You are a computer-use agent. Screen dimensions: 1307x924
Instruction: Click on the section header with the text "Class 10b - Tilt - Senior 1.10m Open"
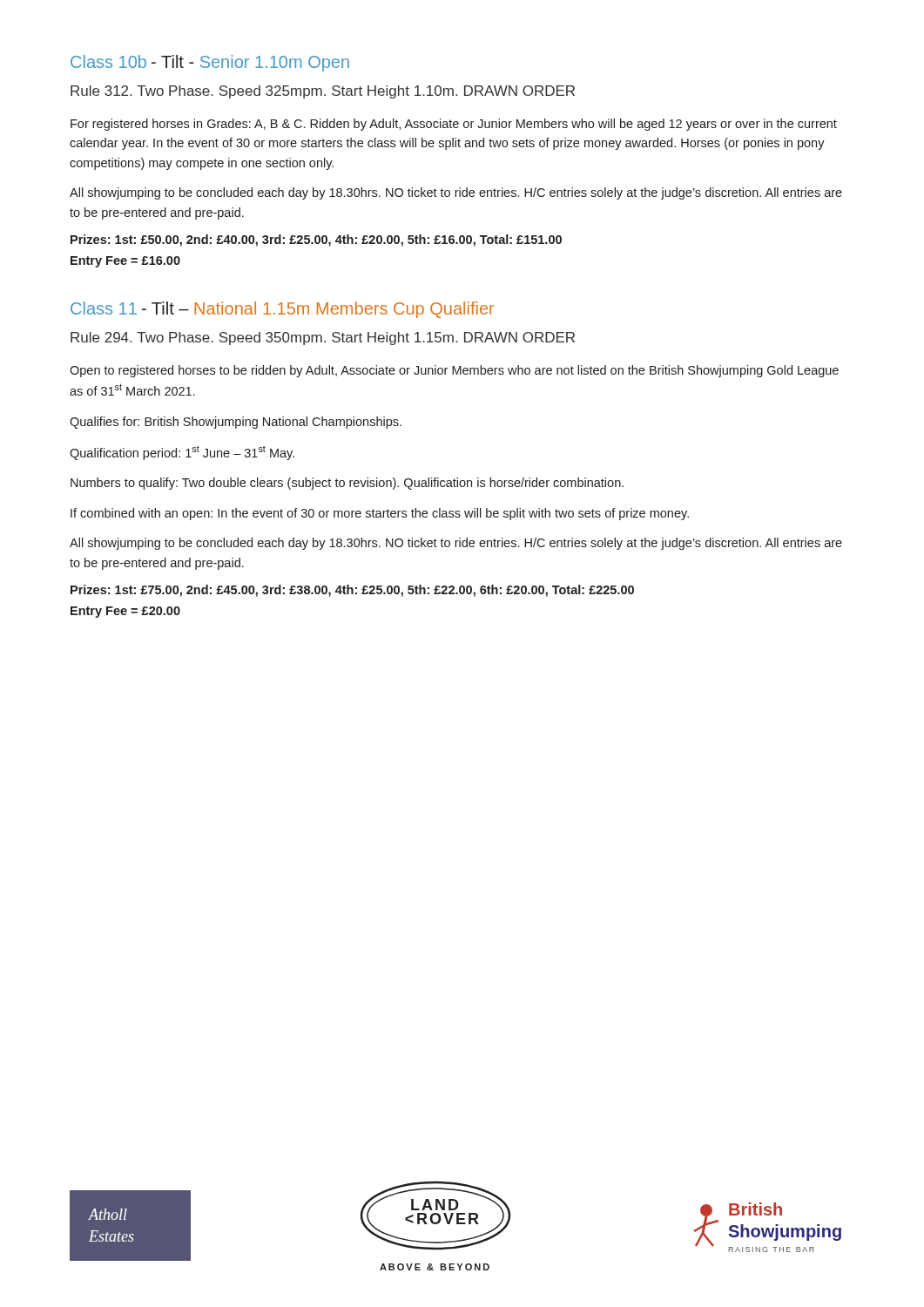click(210, 62)
